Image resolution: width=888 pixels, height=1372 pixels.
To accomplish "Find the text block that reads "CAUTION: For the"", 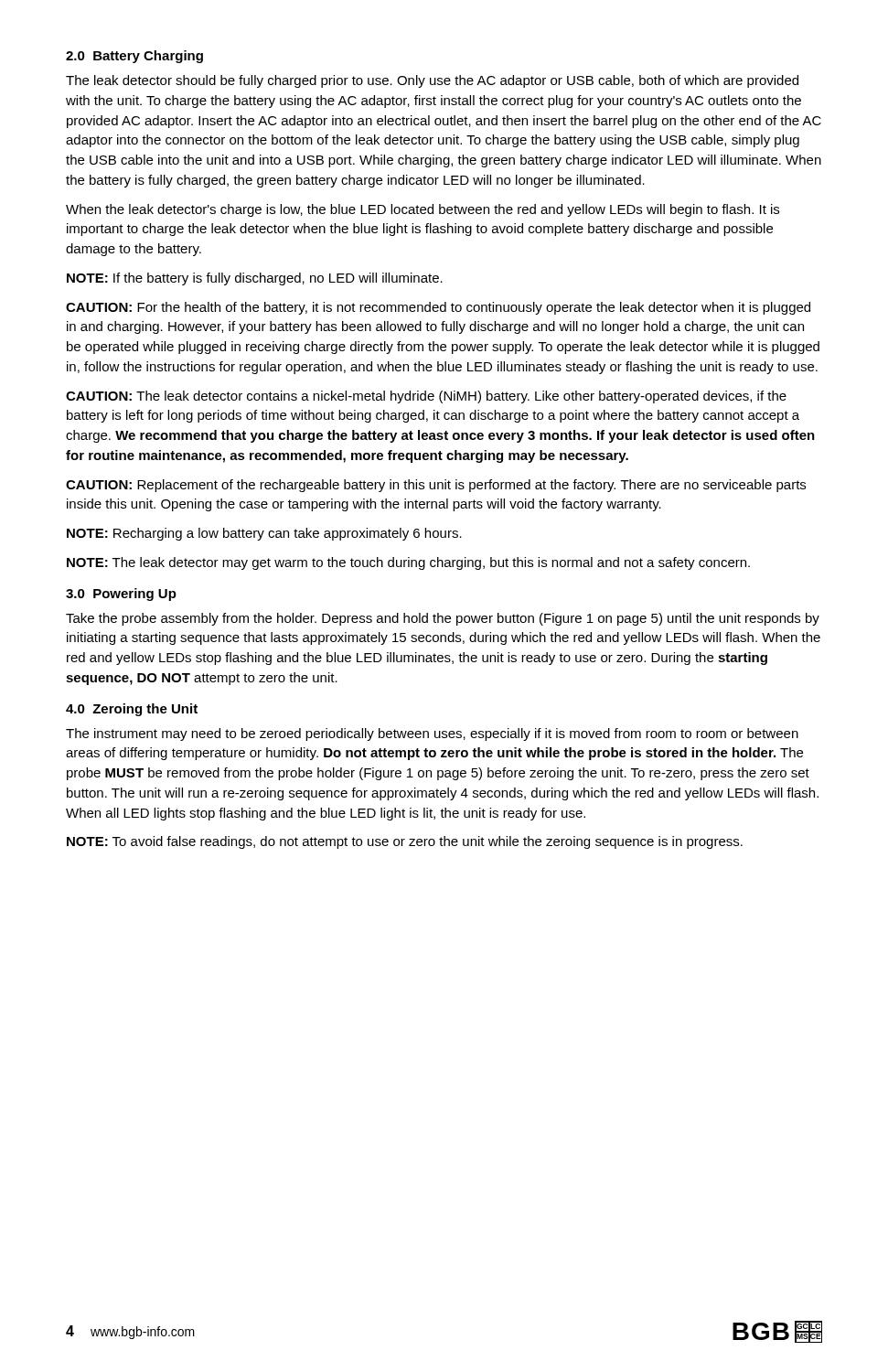I will [x=443, y=336].
